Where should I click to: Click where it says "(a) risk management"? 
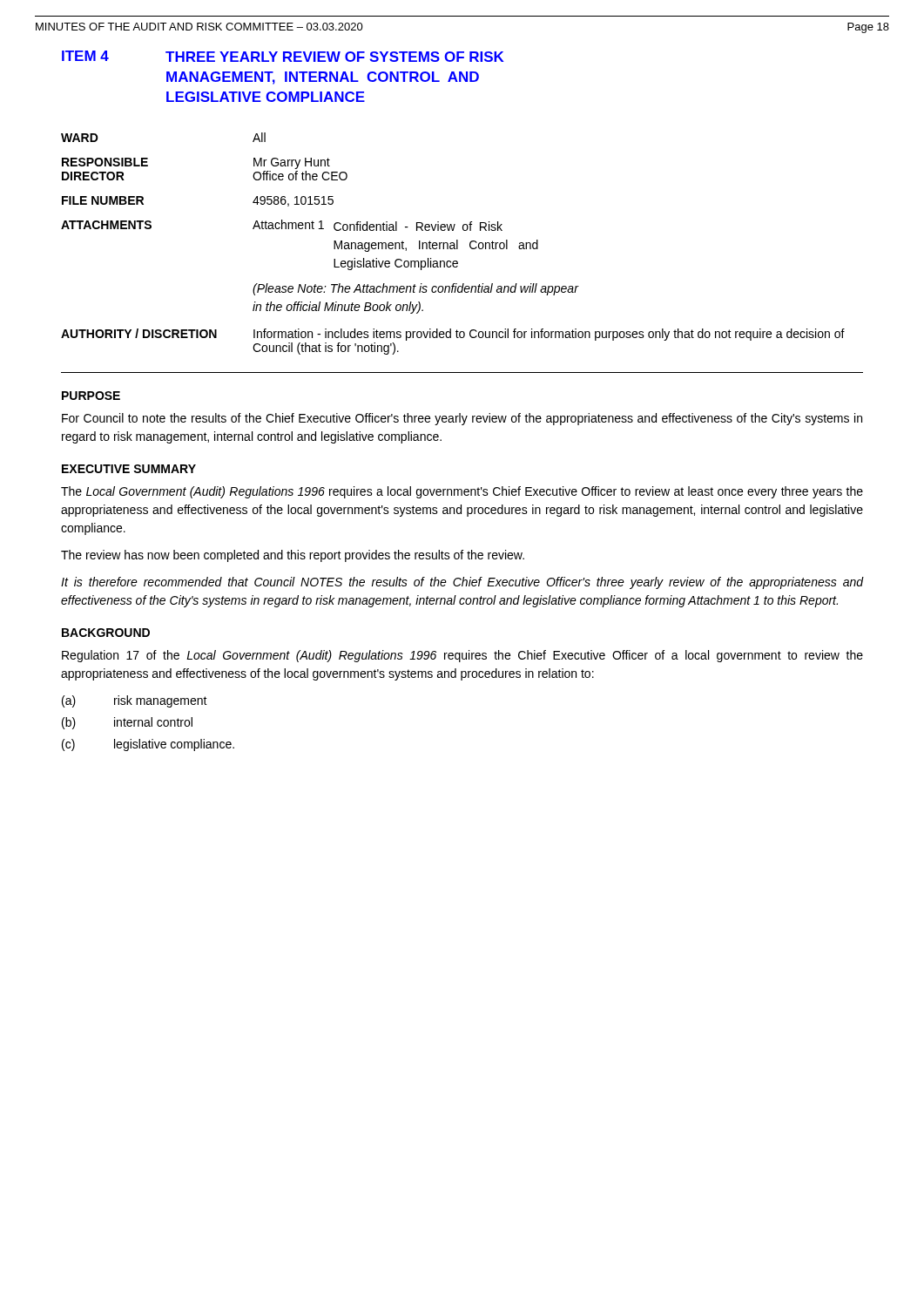[134, 701]
